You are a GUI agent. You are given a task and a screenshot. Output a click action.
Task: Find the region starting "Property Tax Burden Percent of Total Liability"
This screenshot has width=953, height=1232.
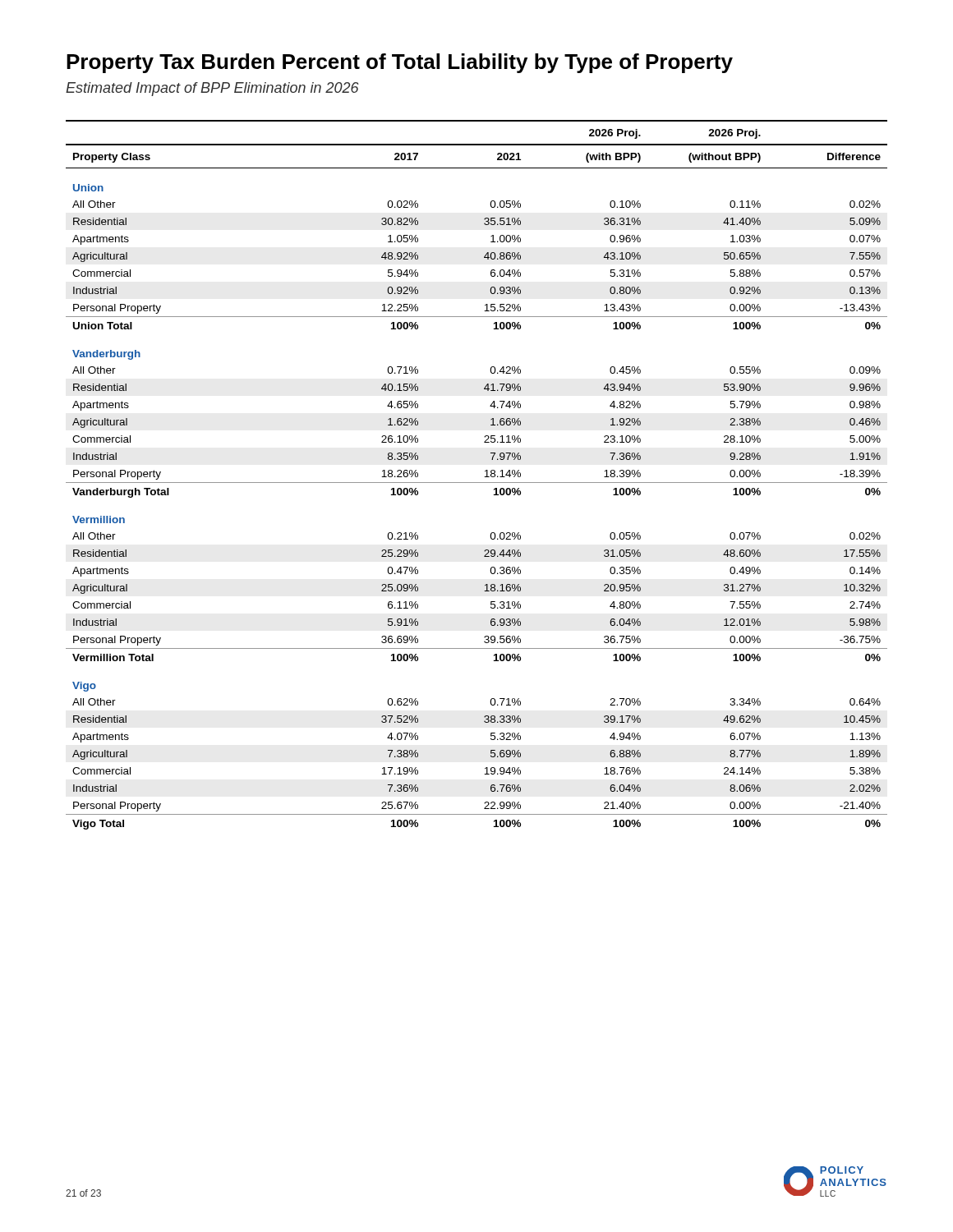point(399,62)
